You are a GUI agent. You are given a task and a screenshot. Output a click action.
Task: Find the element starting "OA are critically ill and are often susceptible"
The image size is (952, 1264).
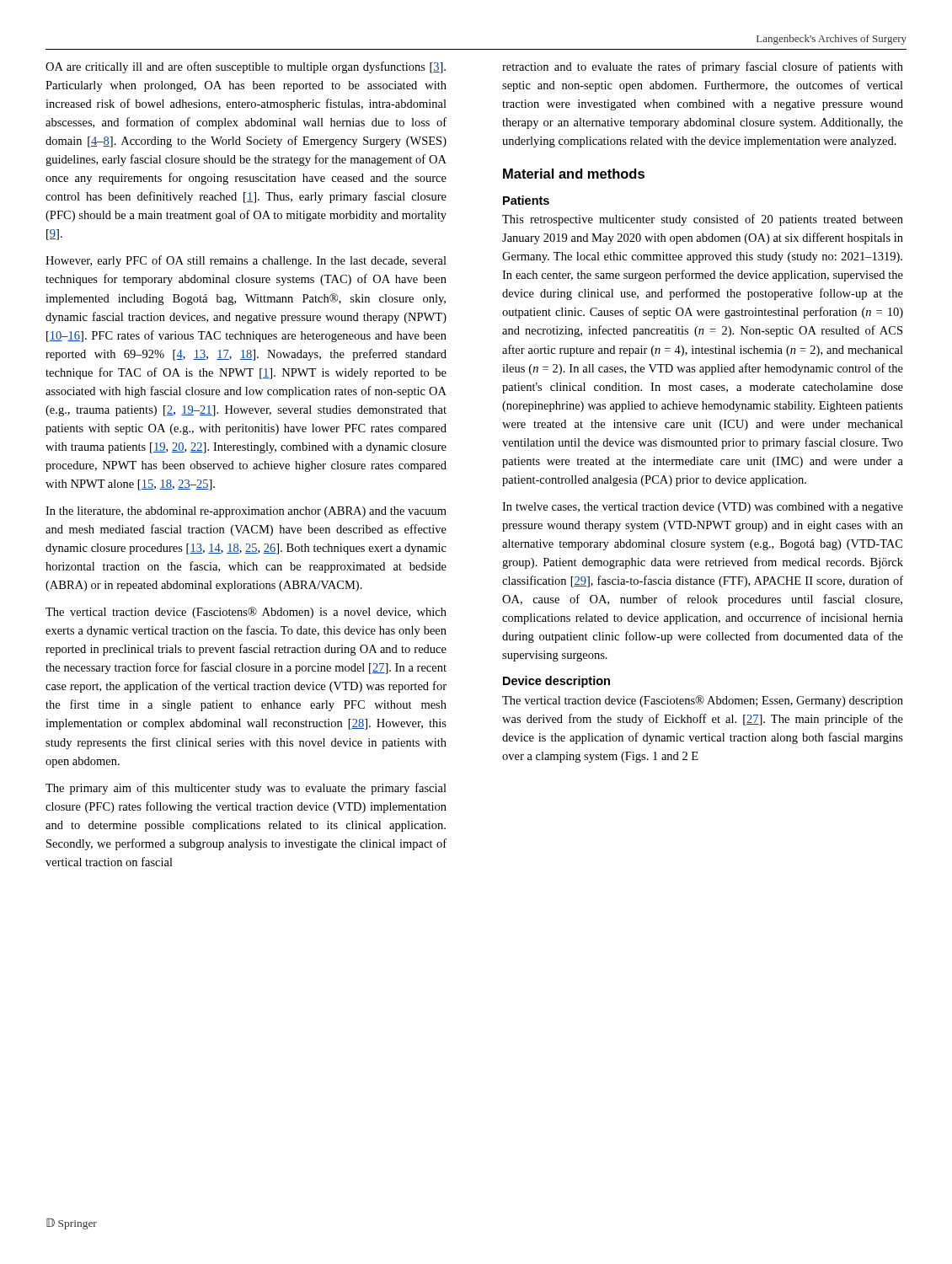pos(246,150)
